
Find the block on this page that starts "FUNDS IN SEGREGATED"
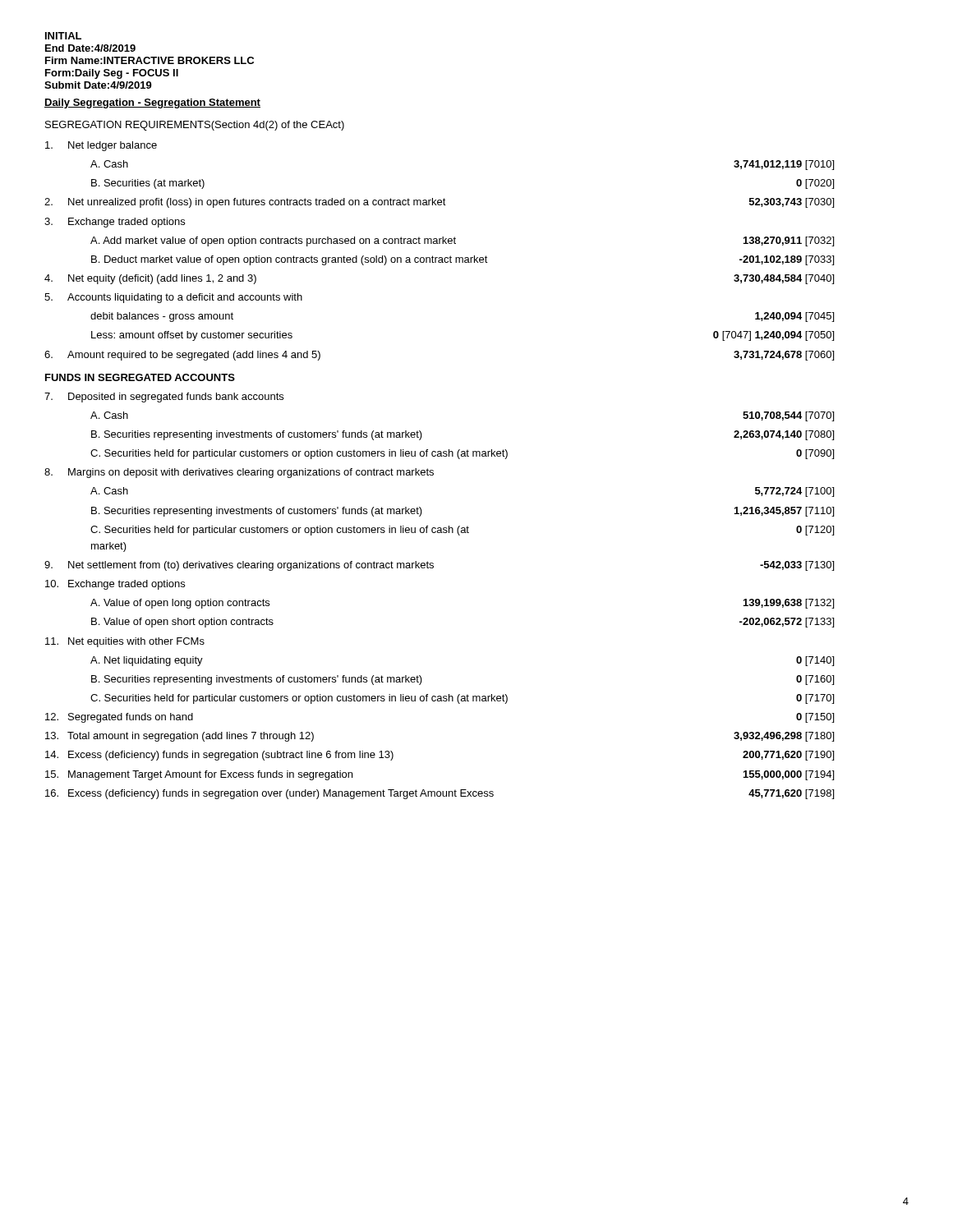(140, 377)
